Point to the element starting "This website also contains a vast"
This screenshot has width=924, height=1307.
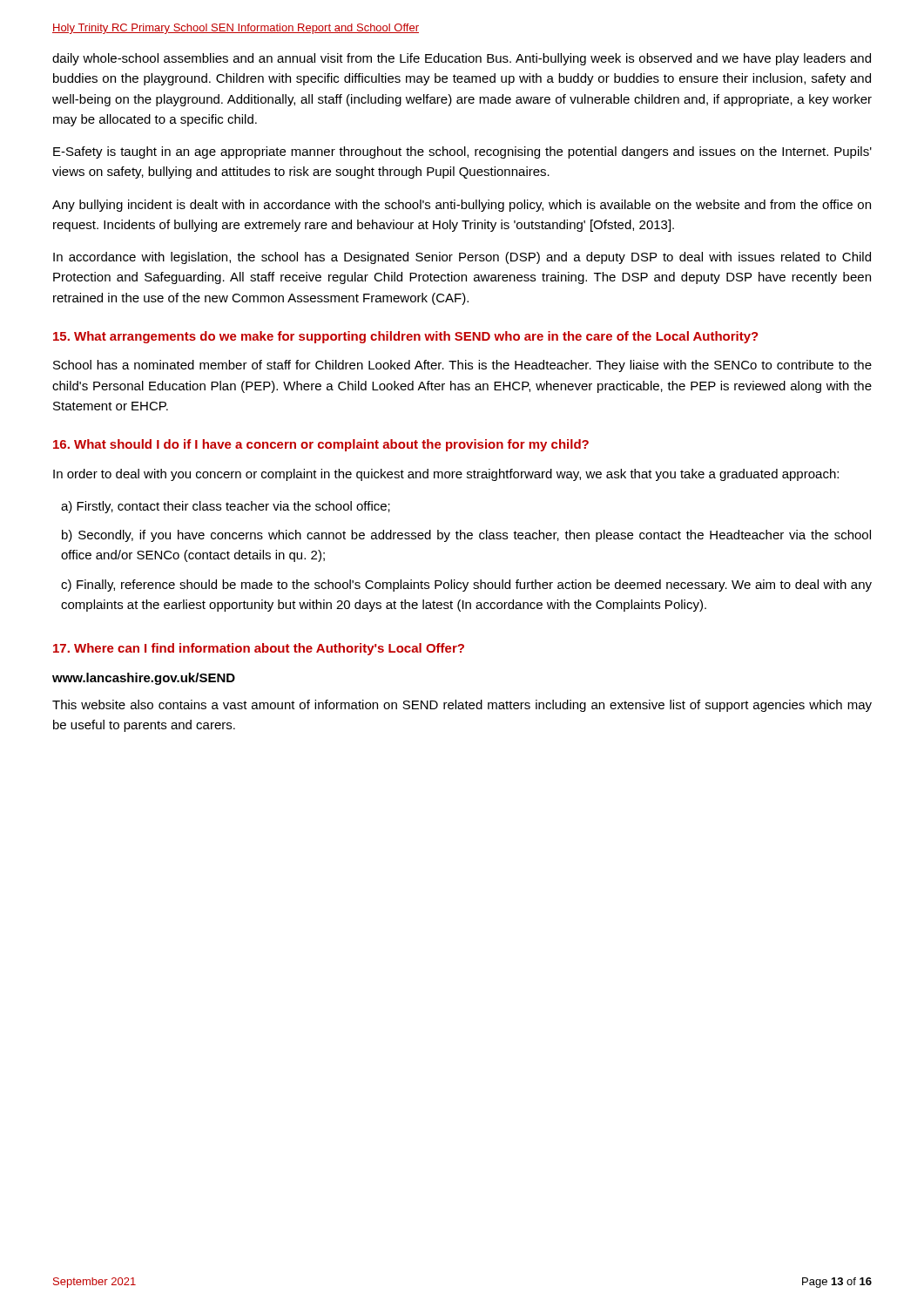coord(462,714)
